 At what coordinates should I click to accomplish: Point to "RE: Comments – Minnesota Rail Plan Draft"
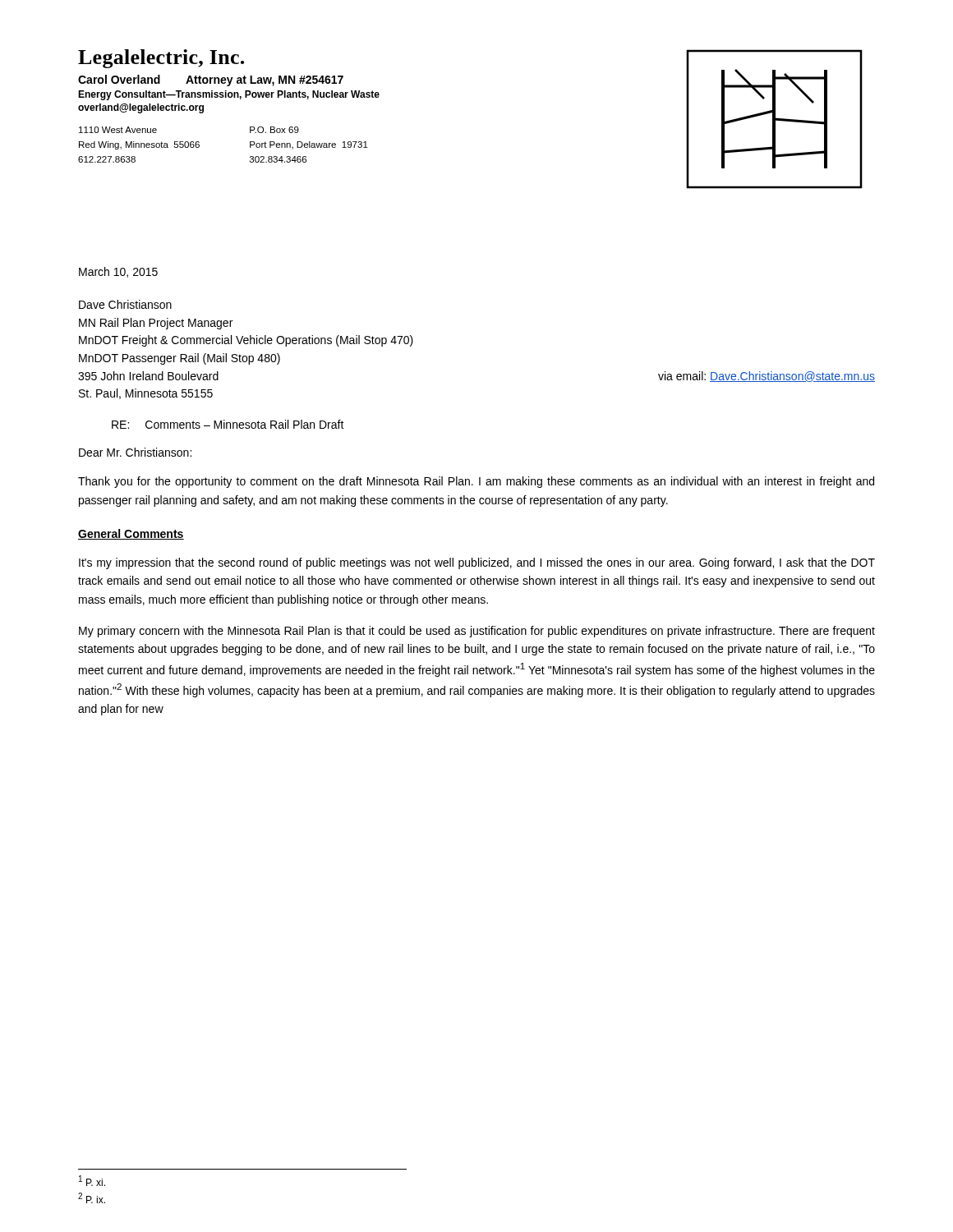click(x=227, y=425)
